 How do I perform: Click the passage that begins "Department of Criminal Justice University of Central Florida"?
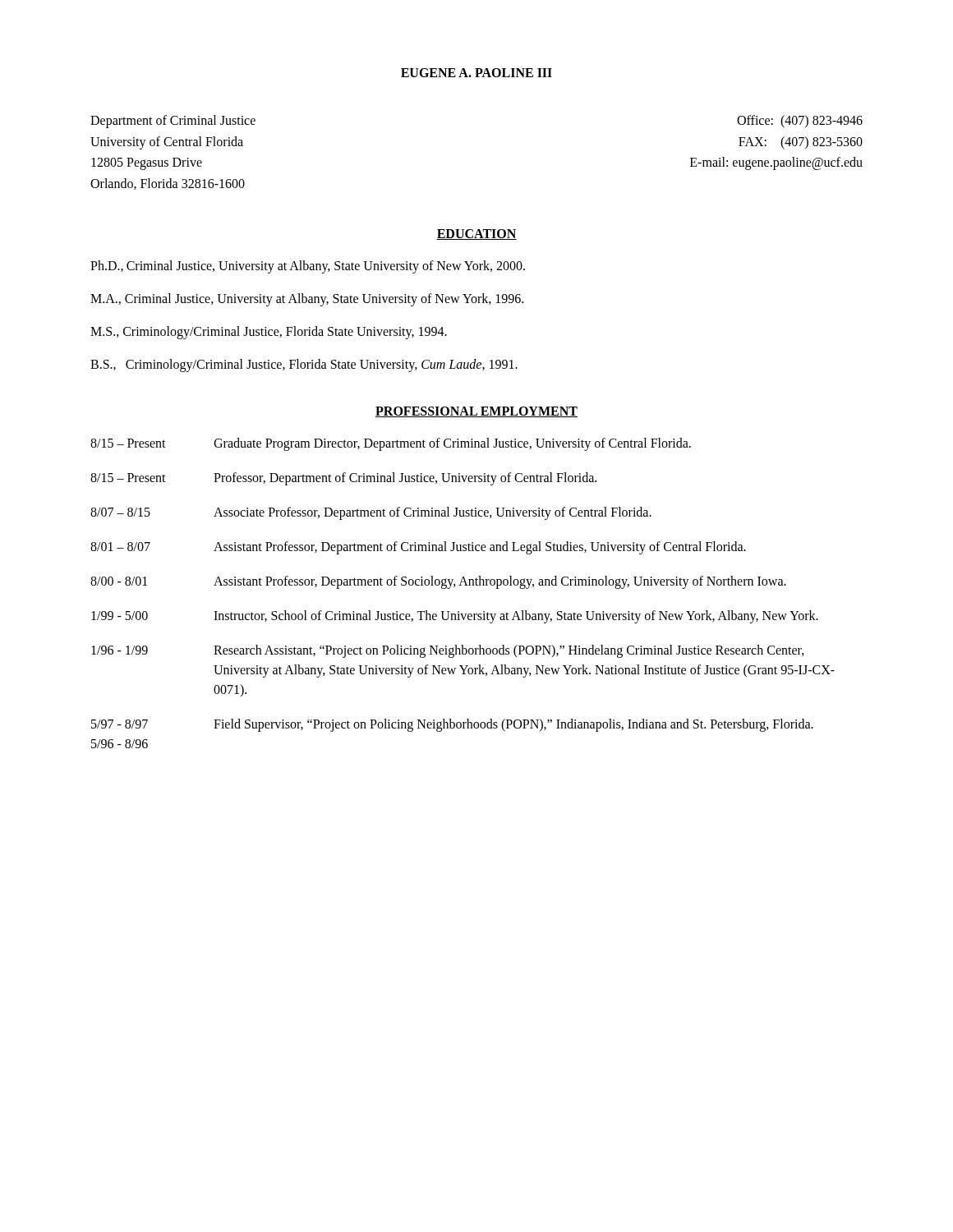click(173, 152)
